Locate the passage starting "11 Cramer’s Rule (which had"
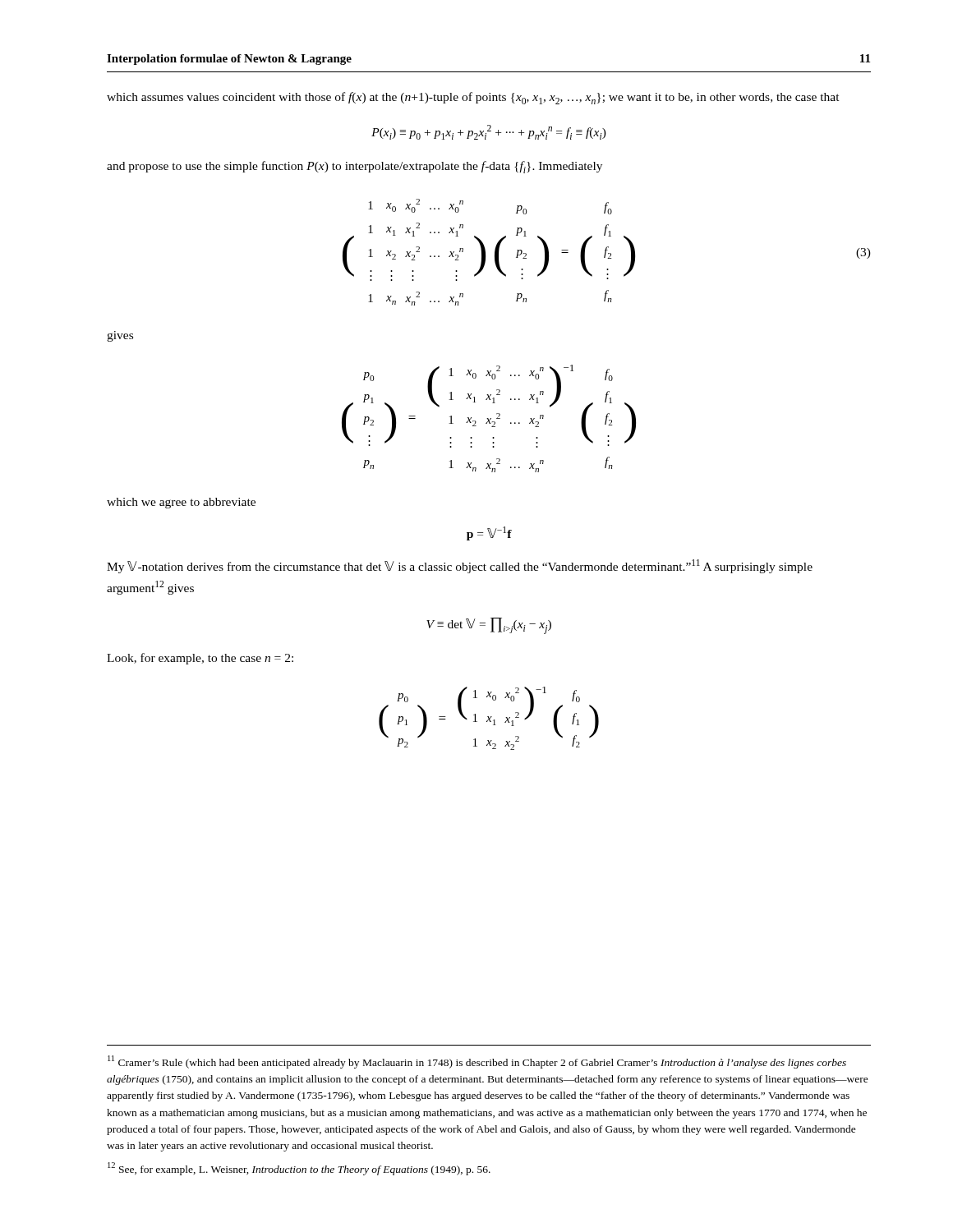The width and height of the screenshot is (953, 1232). [x=488, y=1103]
